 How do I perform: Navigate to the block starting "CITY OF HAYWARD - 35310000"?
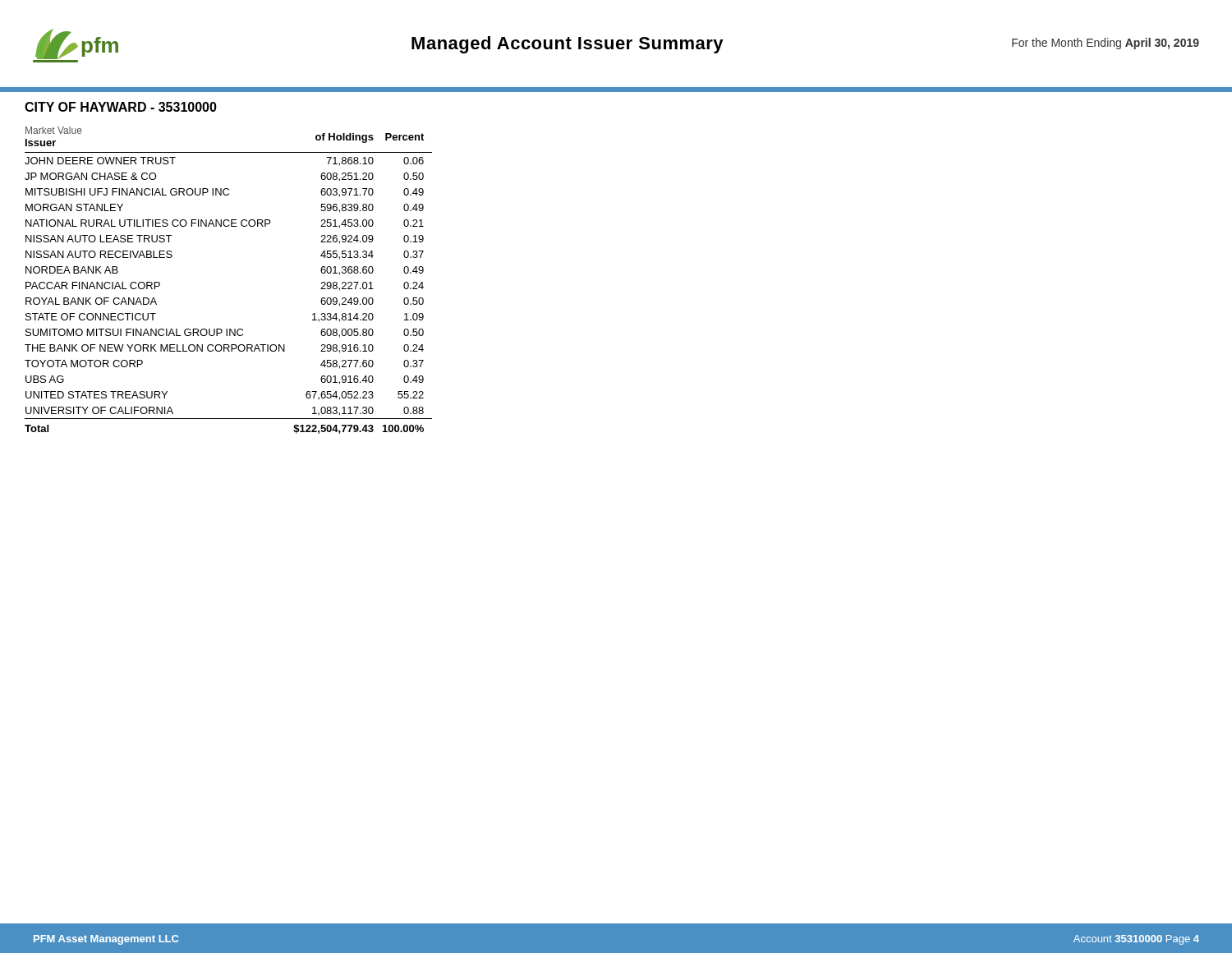[121, 107]
